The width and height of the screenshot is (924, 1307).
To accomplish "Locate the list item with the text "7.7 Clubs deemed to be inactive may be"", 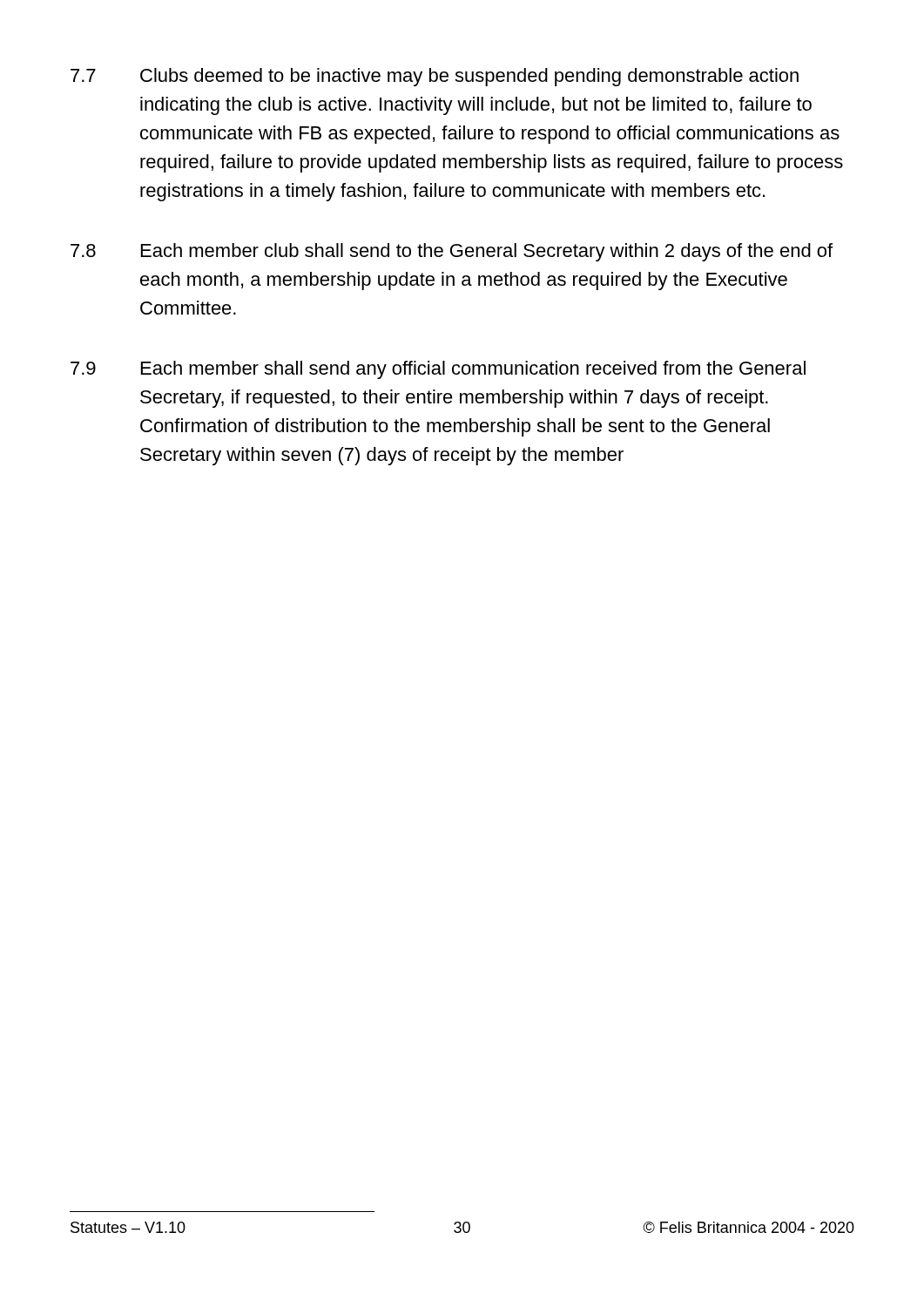I will [462, 133].
